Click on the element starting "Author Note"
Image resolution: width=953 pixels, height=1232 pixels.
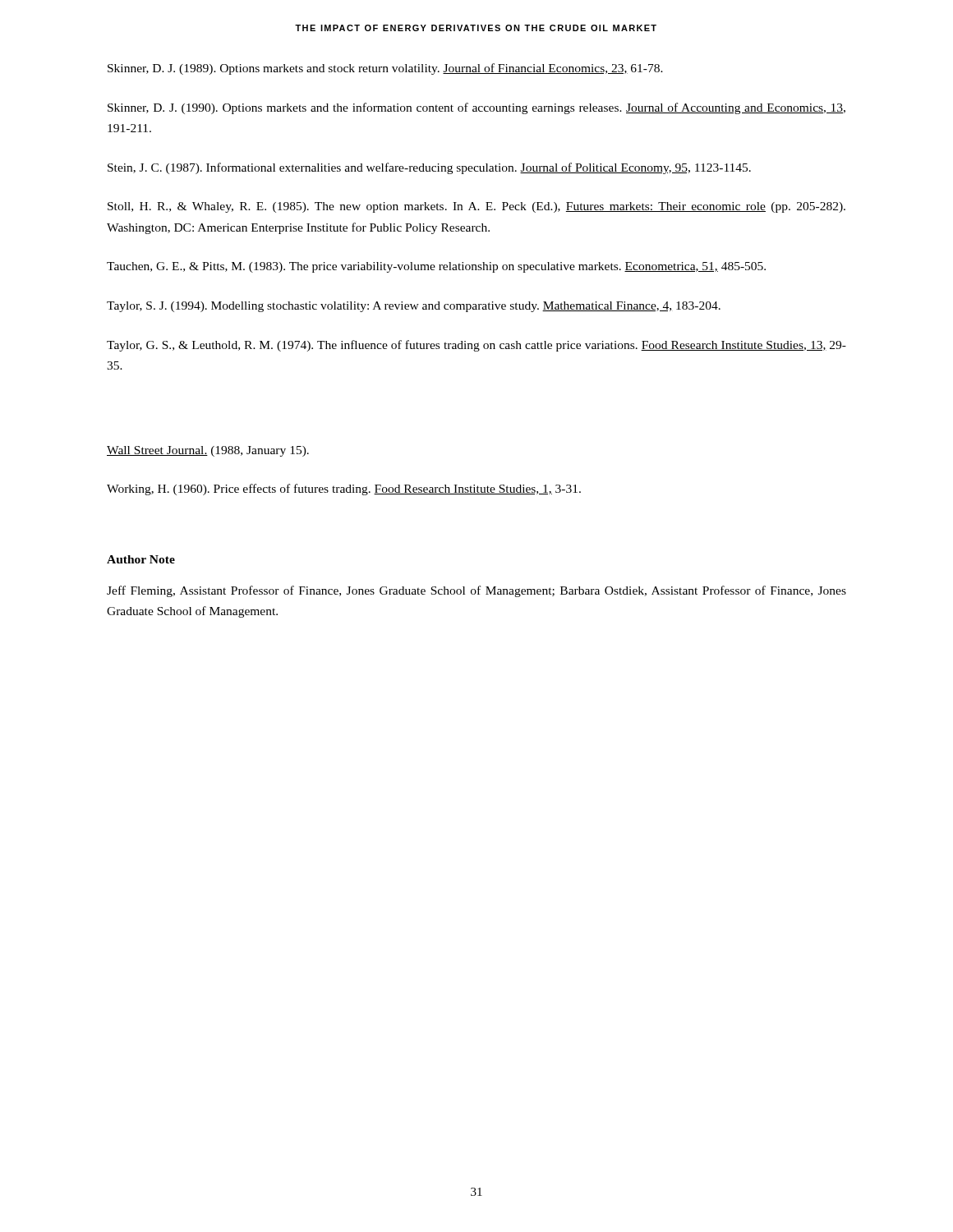tap(141, 559)
